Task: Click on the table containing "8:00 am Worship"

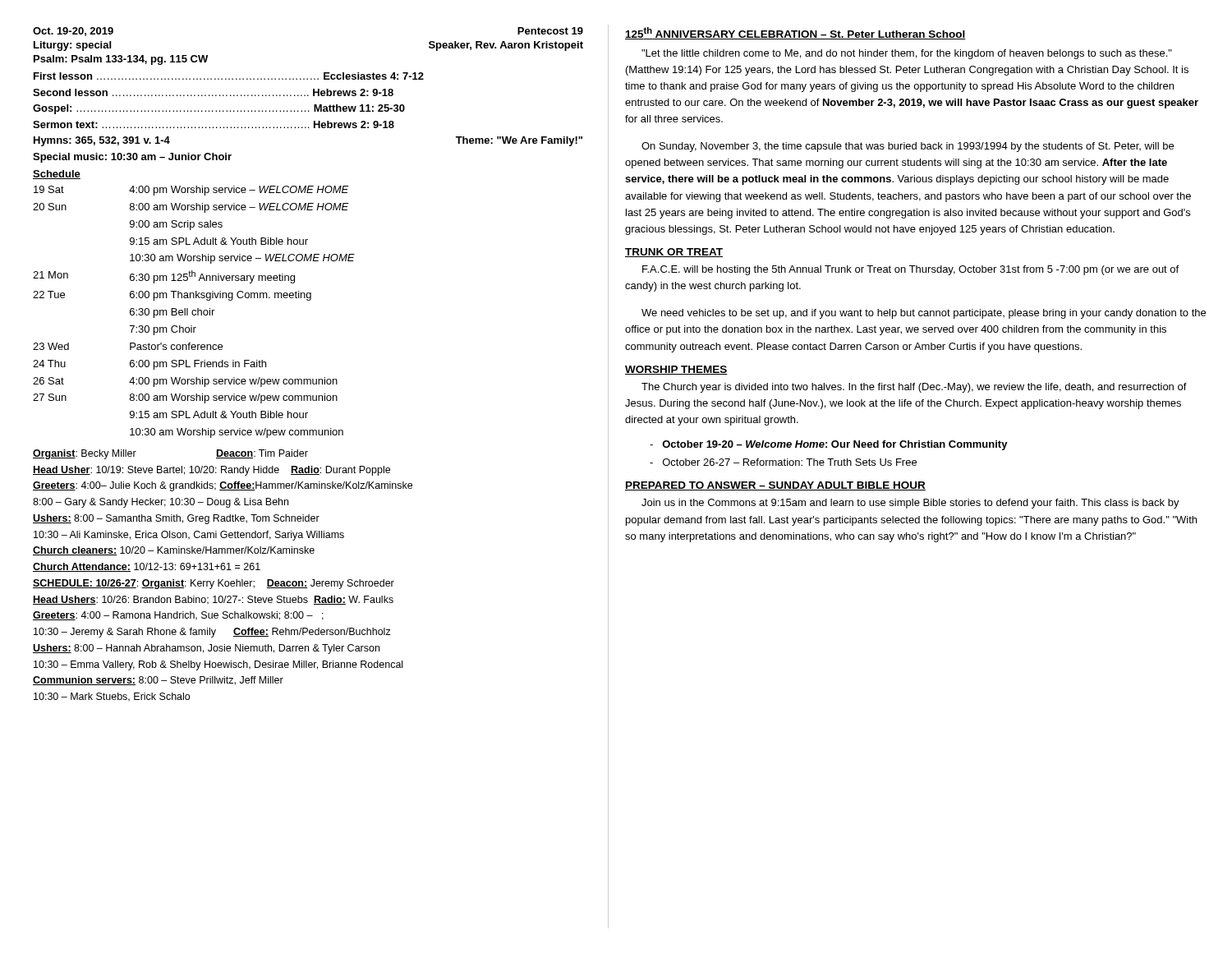Action: [x=308, y=311]
